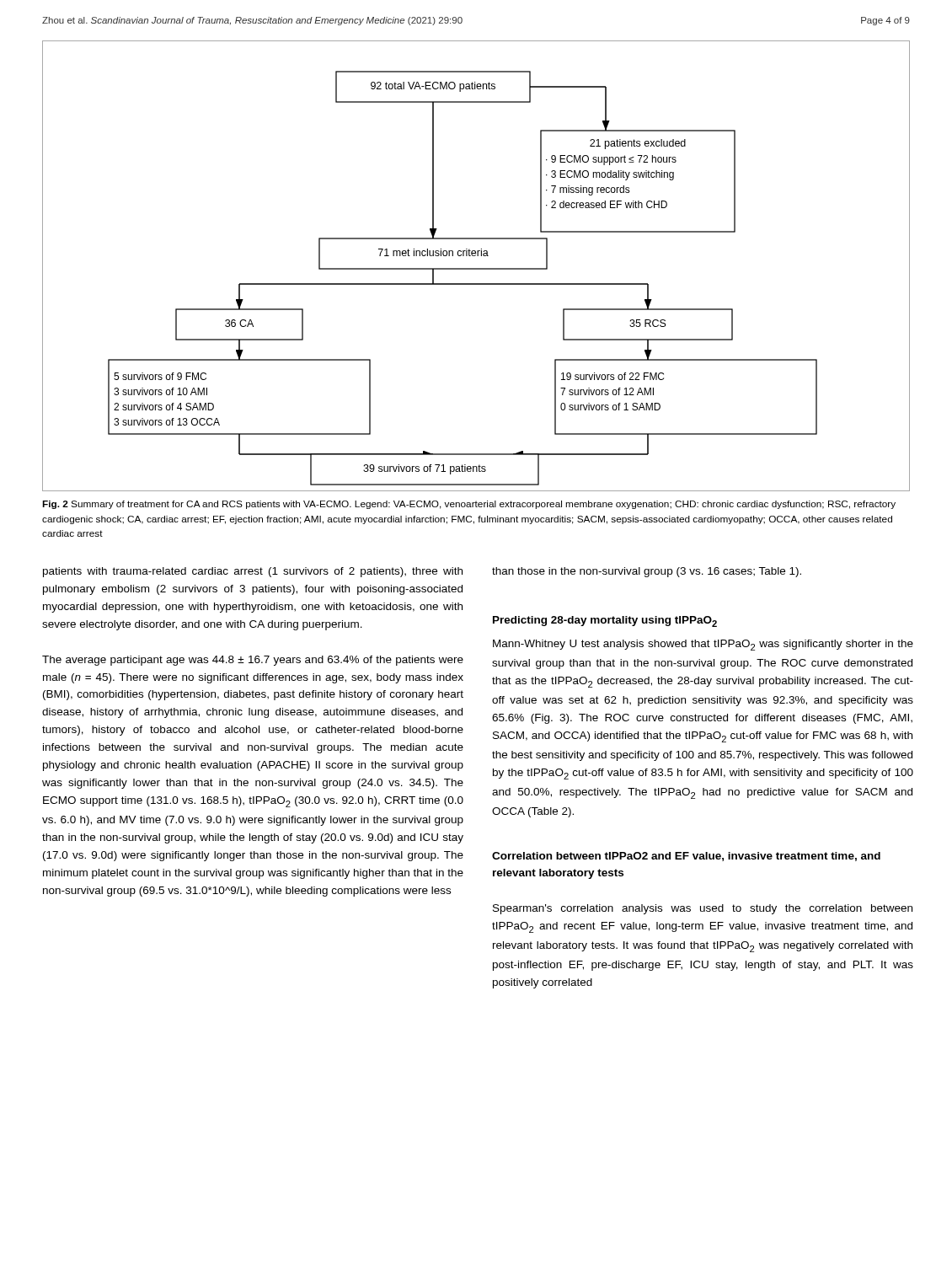The height and width of the screenshot is (1264, 952).
Task: Locate the text block with the text "patients with trauma-related cardiac"
Action: pos(253,731)
